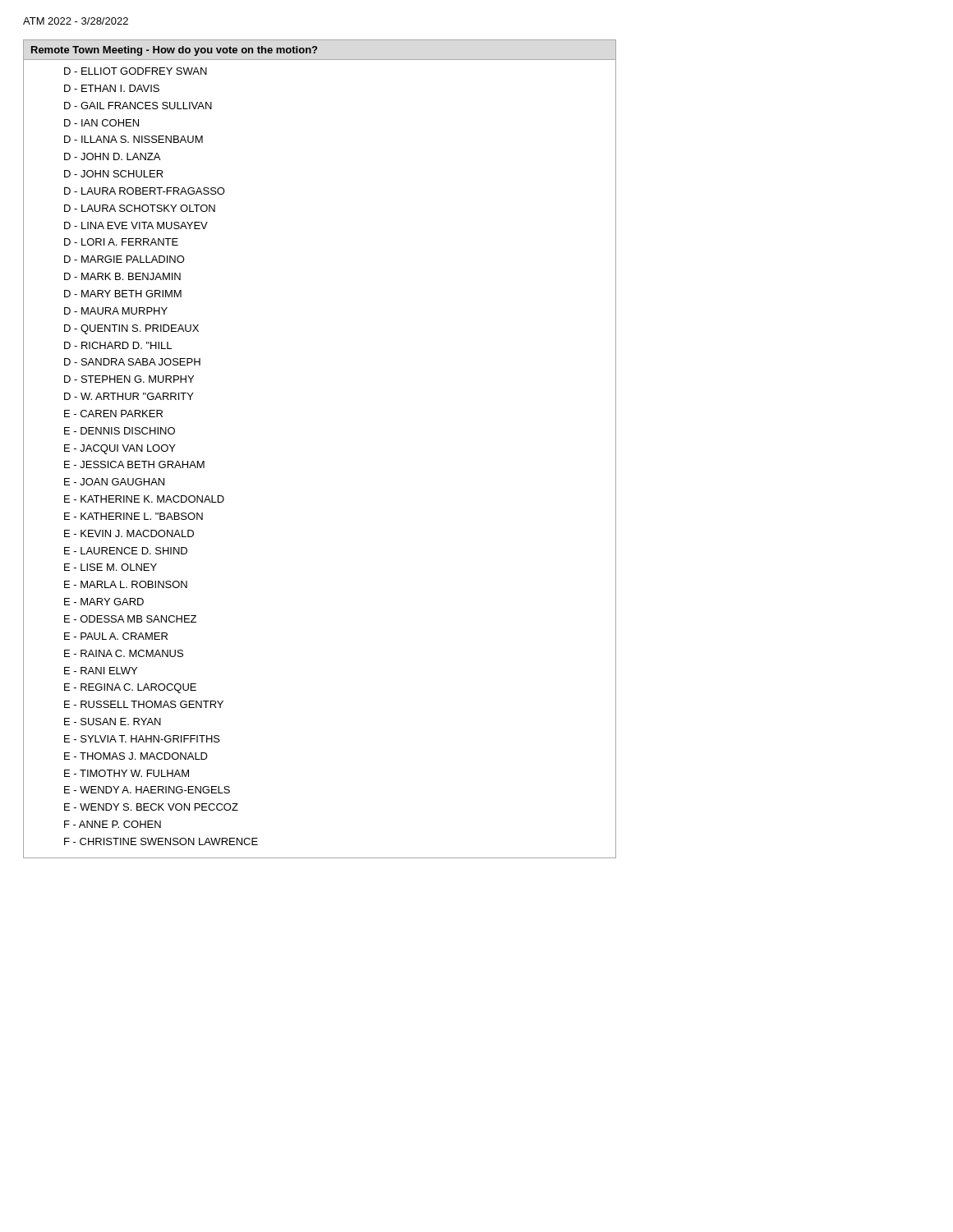Click where it says "D - ETHAN I. DAVIS"
Image resolution: width=953 pixels, height=1232 pixels.
[112, 88]
